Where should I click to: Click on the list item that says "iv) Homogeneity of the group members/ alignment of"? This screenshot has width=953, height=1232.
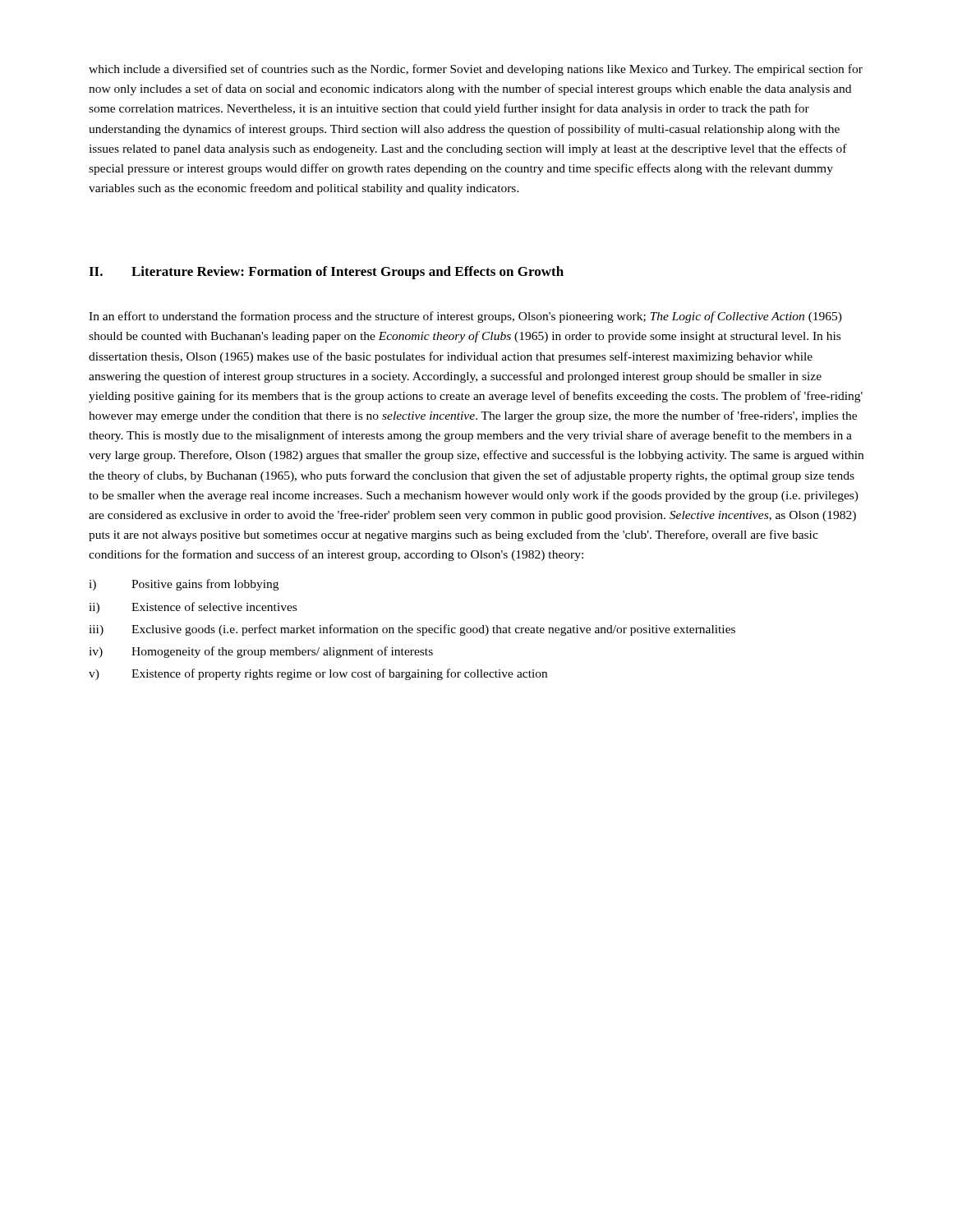(261, 652)
